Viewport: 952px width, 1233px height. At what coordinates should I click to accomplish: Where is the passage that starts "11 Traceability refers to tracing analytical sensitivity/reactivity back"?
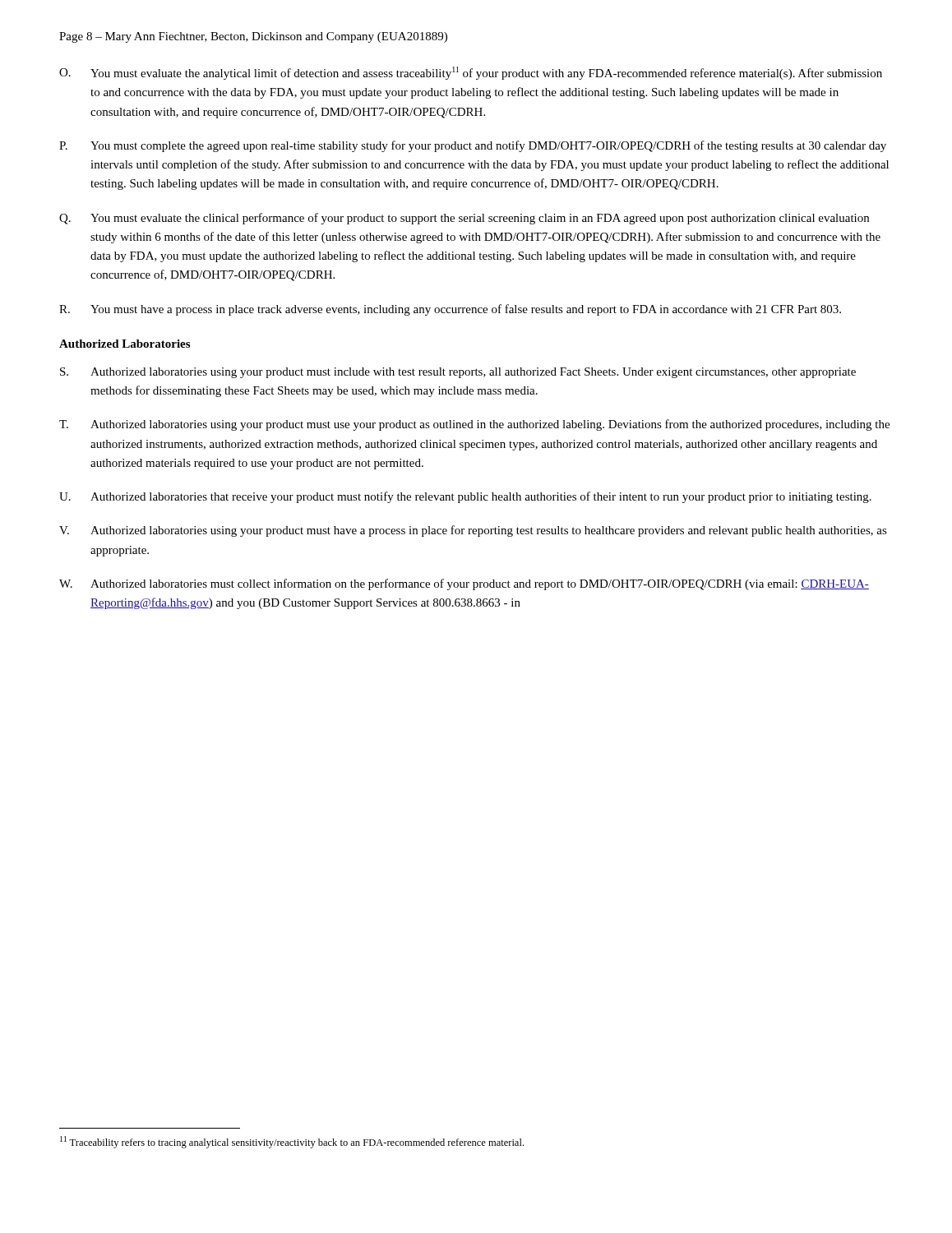[x=292, y=1142]
